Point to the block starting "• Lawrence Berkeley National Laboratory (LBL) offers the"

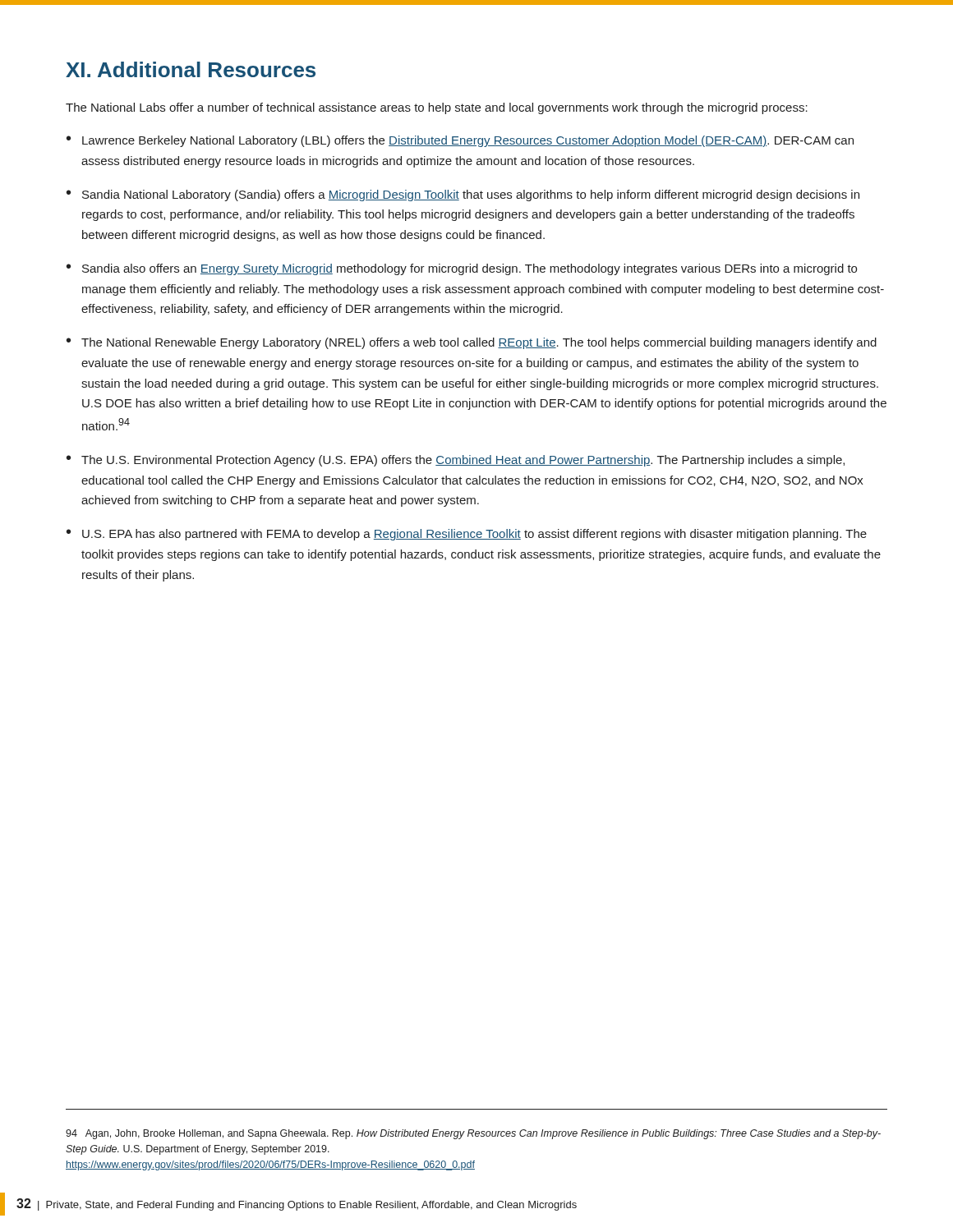[476, 151]
